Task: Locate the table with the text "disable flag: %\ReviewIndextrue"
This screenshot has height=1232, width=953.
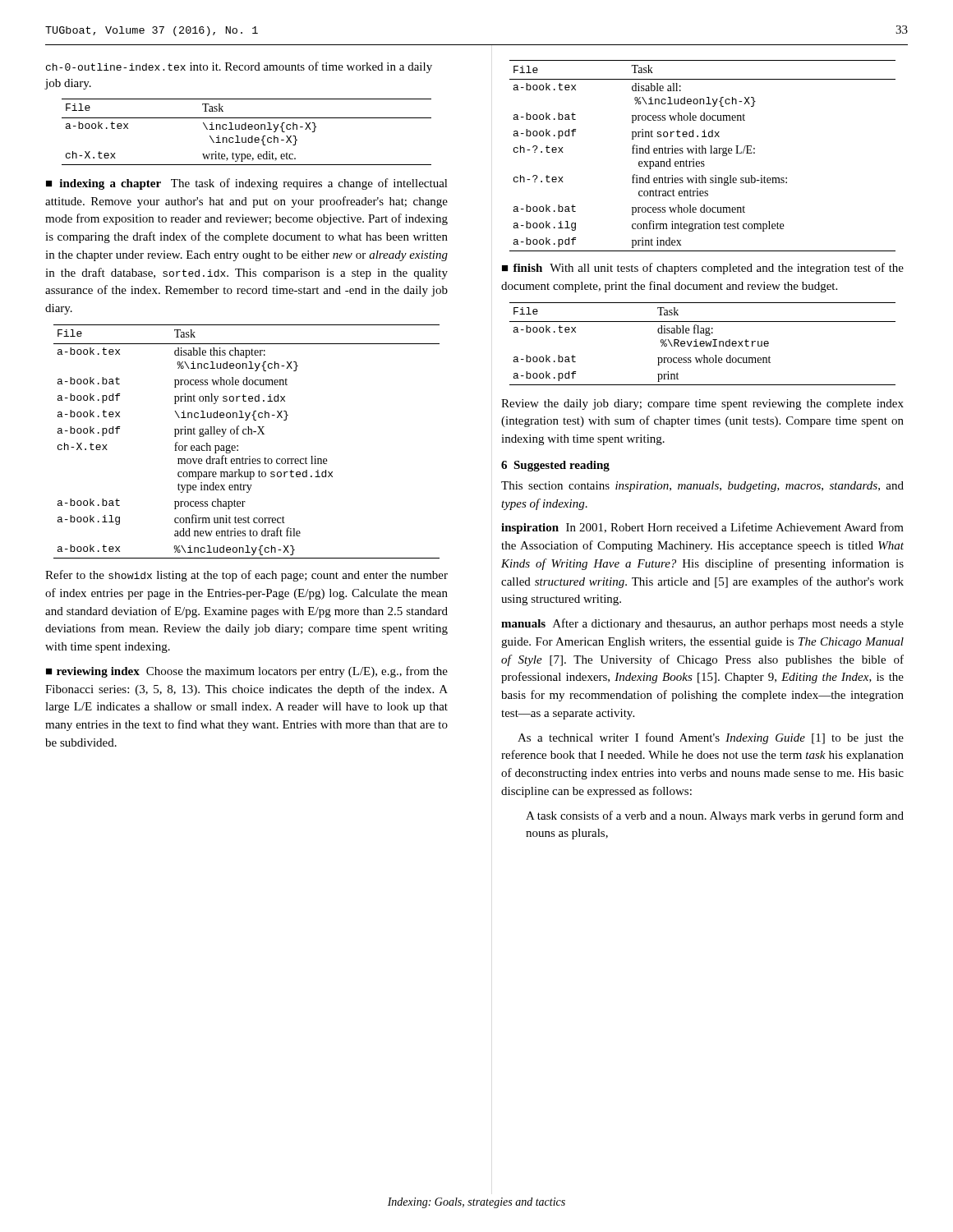Action: [702, 343]
